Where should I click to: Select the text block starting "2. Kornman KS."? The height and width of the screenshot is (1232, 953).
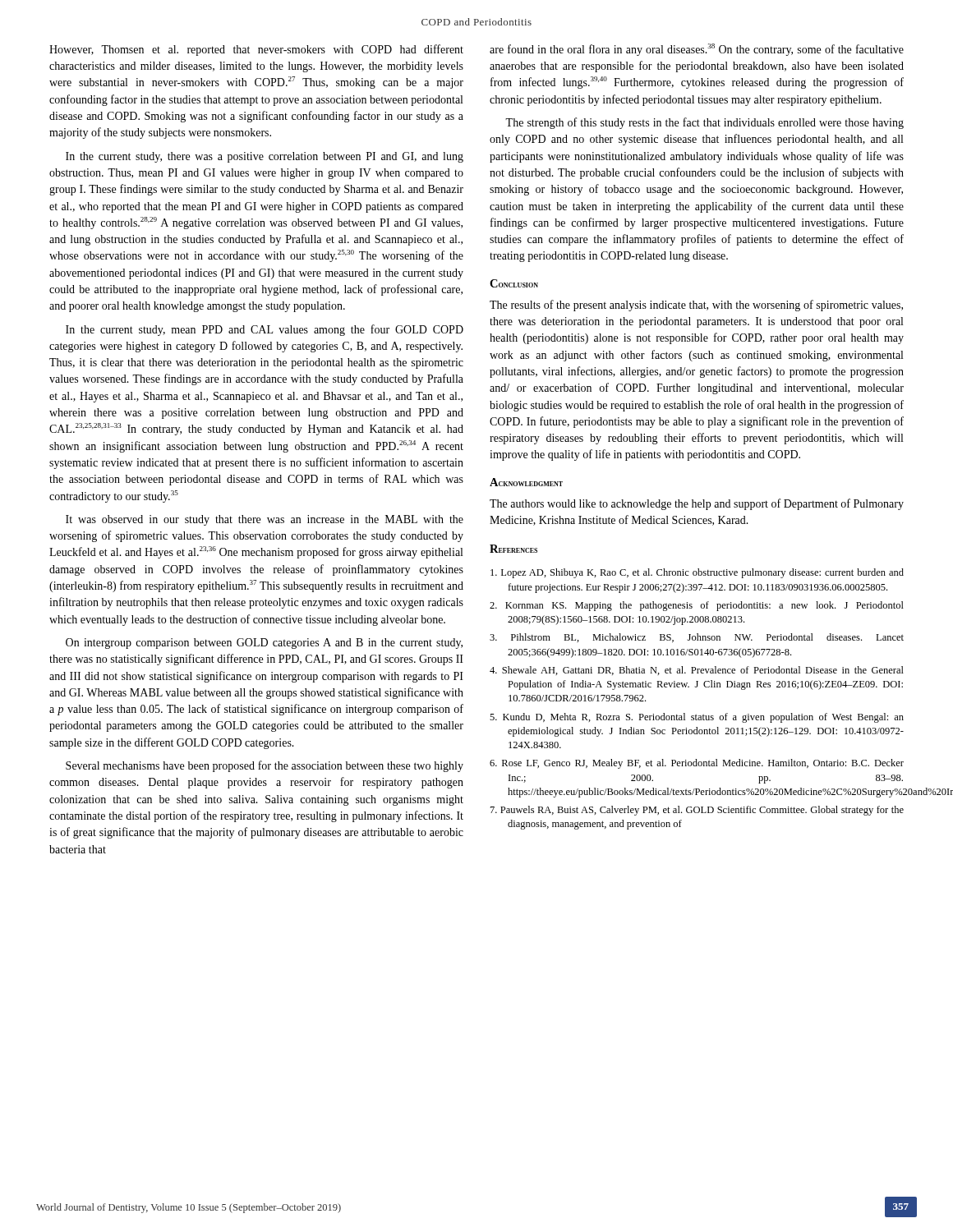697,612
